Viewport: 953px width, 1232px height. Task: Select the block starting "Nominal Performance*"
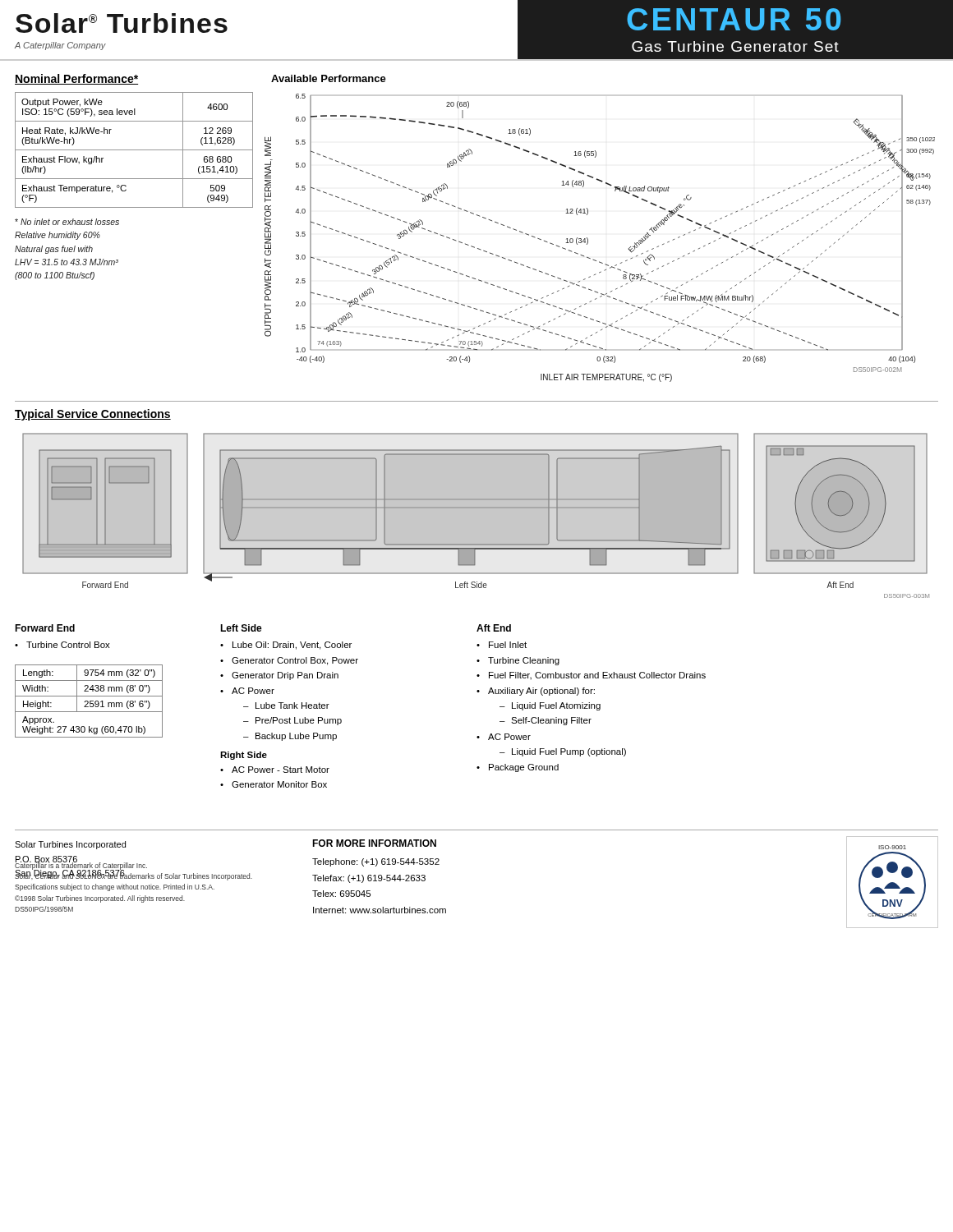(76, 79)
